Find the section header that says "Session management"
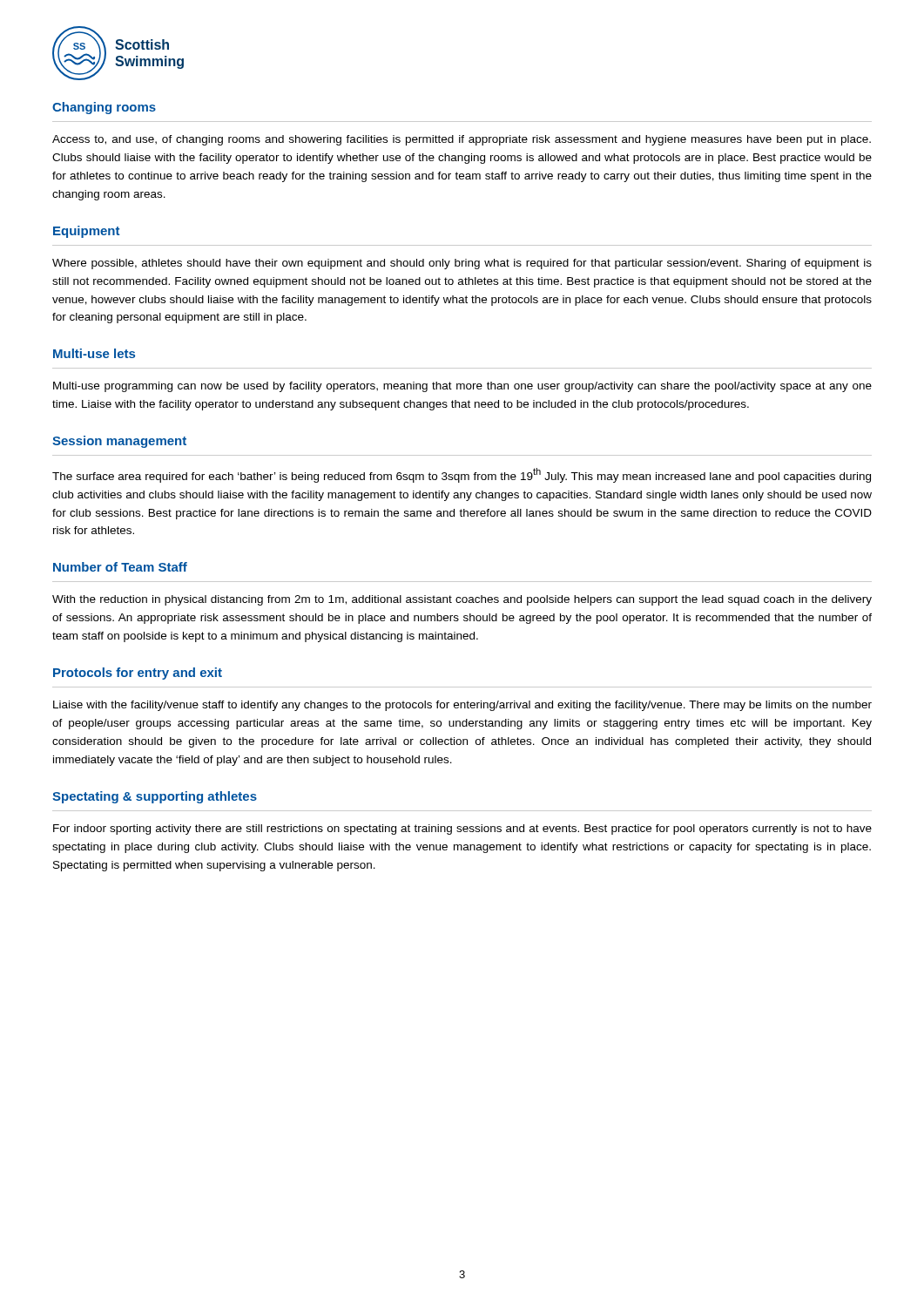 (119, 441)
